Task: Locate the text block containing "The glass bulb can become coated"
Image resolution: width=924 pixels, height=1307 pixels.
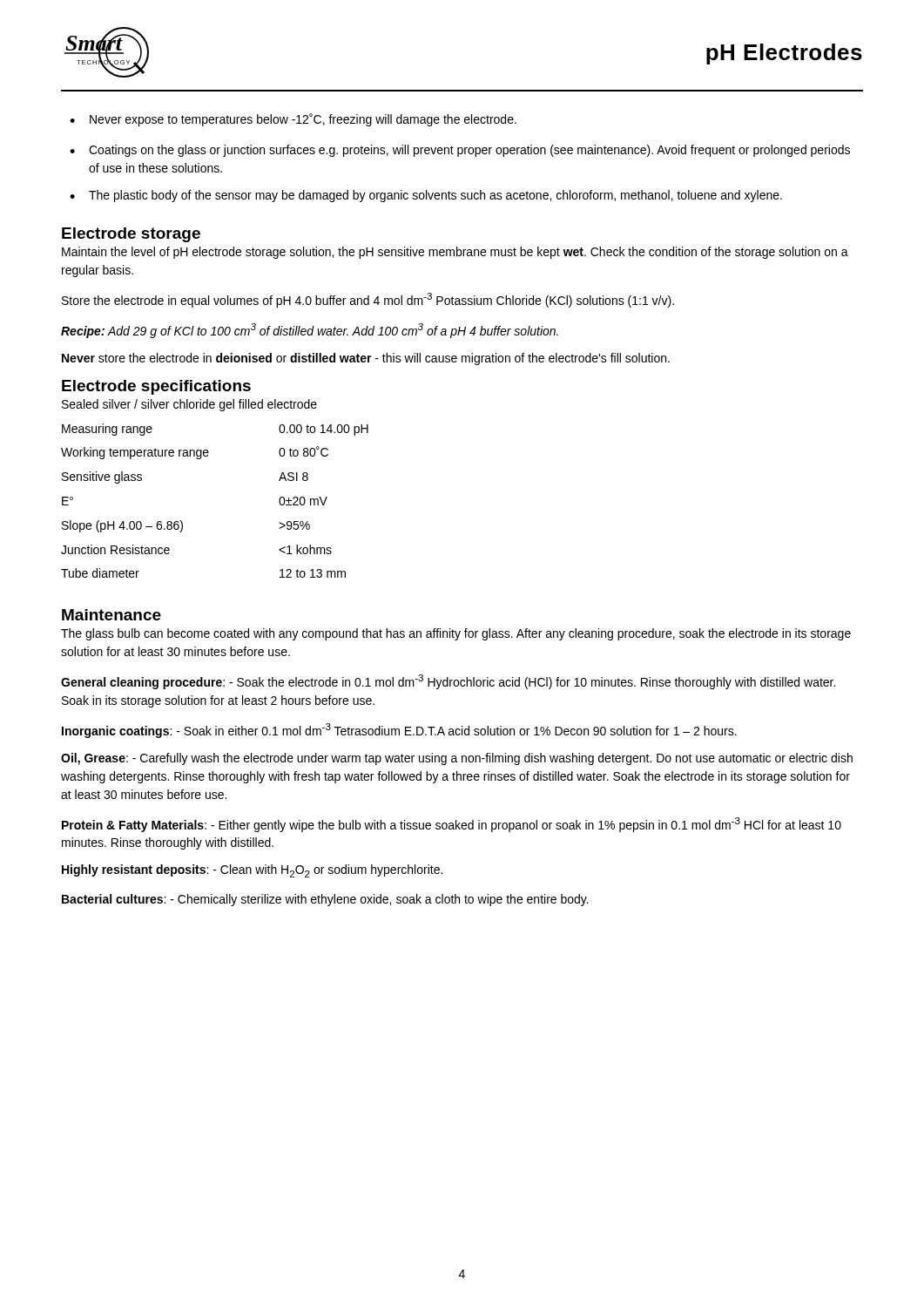Action: [x=456, y=643]
